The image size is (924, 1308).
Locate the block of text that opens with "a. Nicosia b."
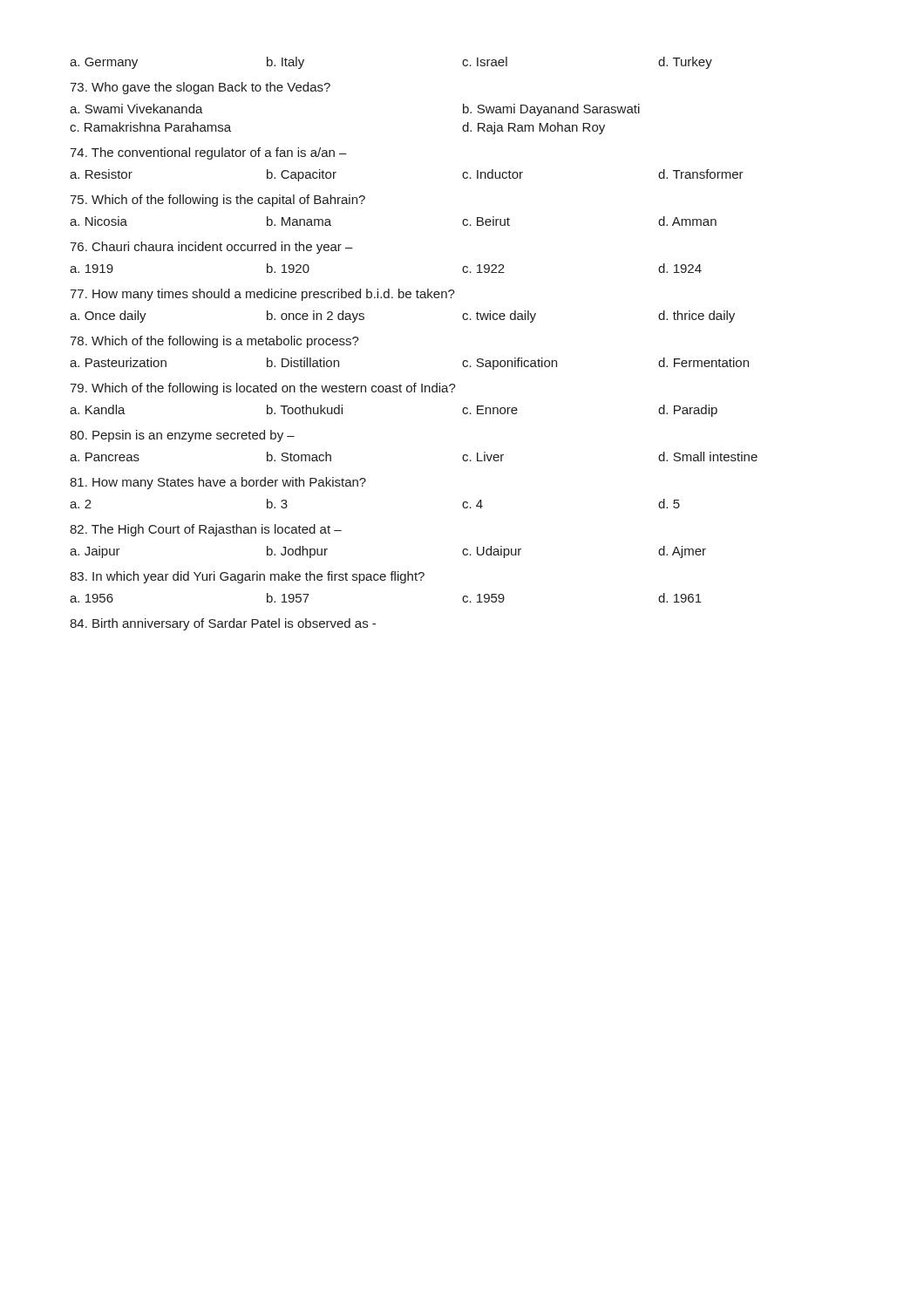point(462,221)
